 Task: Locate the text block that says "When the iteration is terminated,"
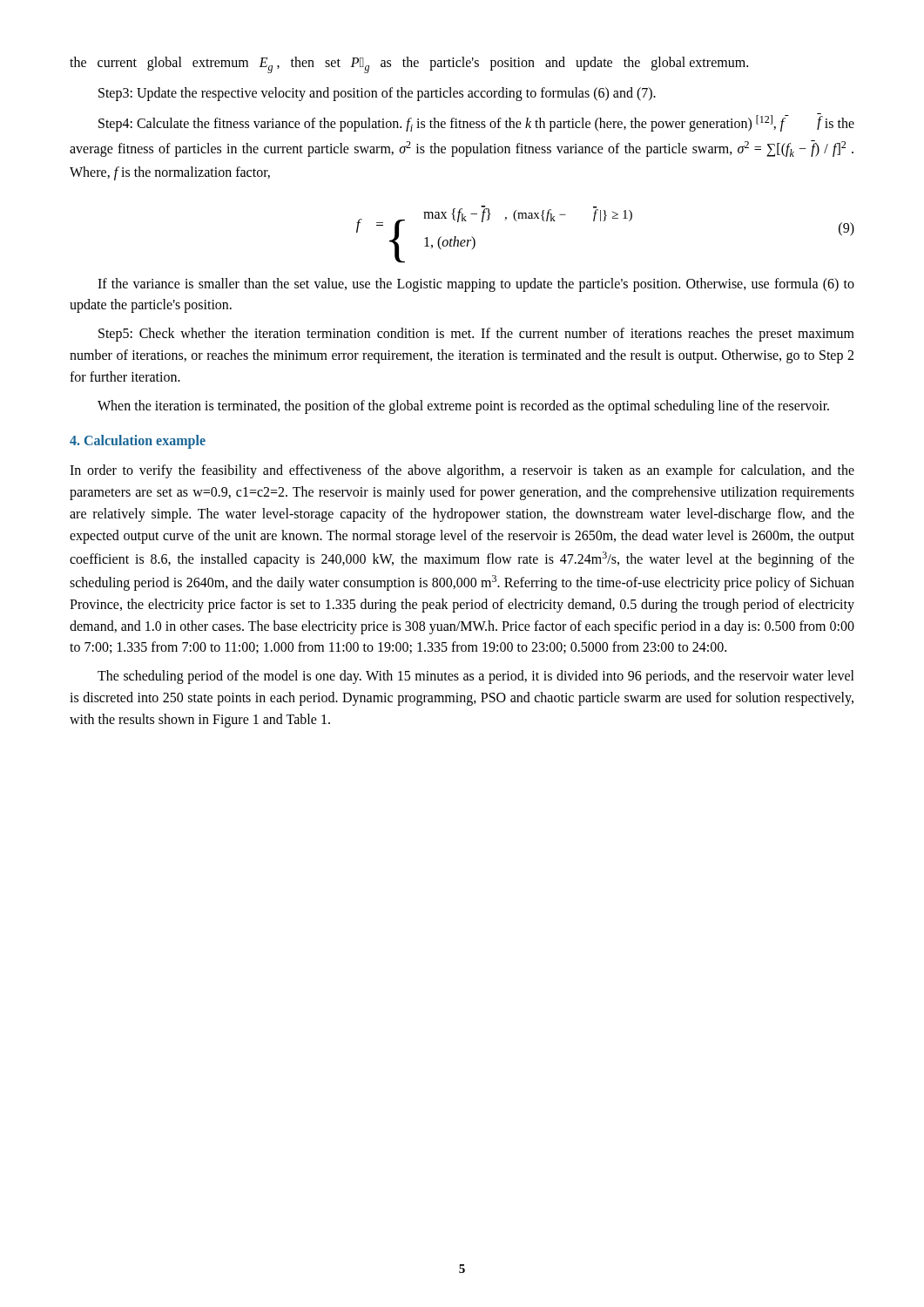click(x=462, y=406)
